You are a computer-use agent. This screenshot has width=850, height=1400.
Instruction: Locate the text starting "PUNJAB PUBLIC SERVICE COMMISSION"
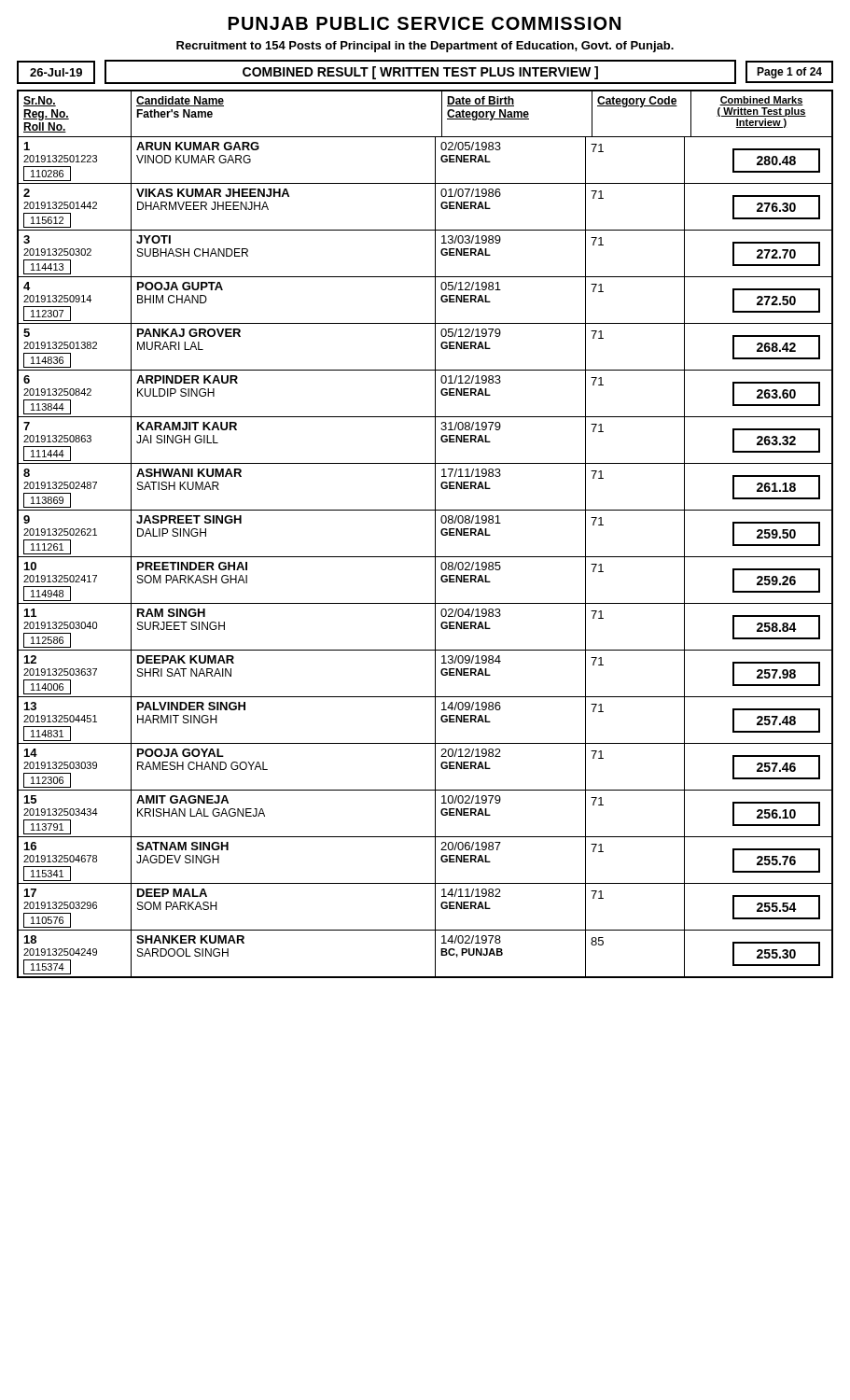tap(425, 23)
